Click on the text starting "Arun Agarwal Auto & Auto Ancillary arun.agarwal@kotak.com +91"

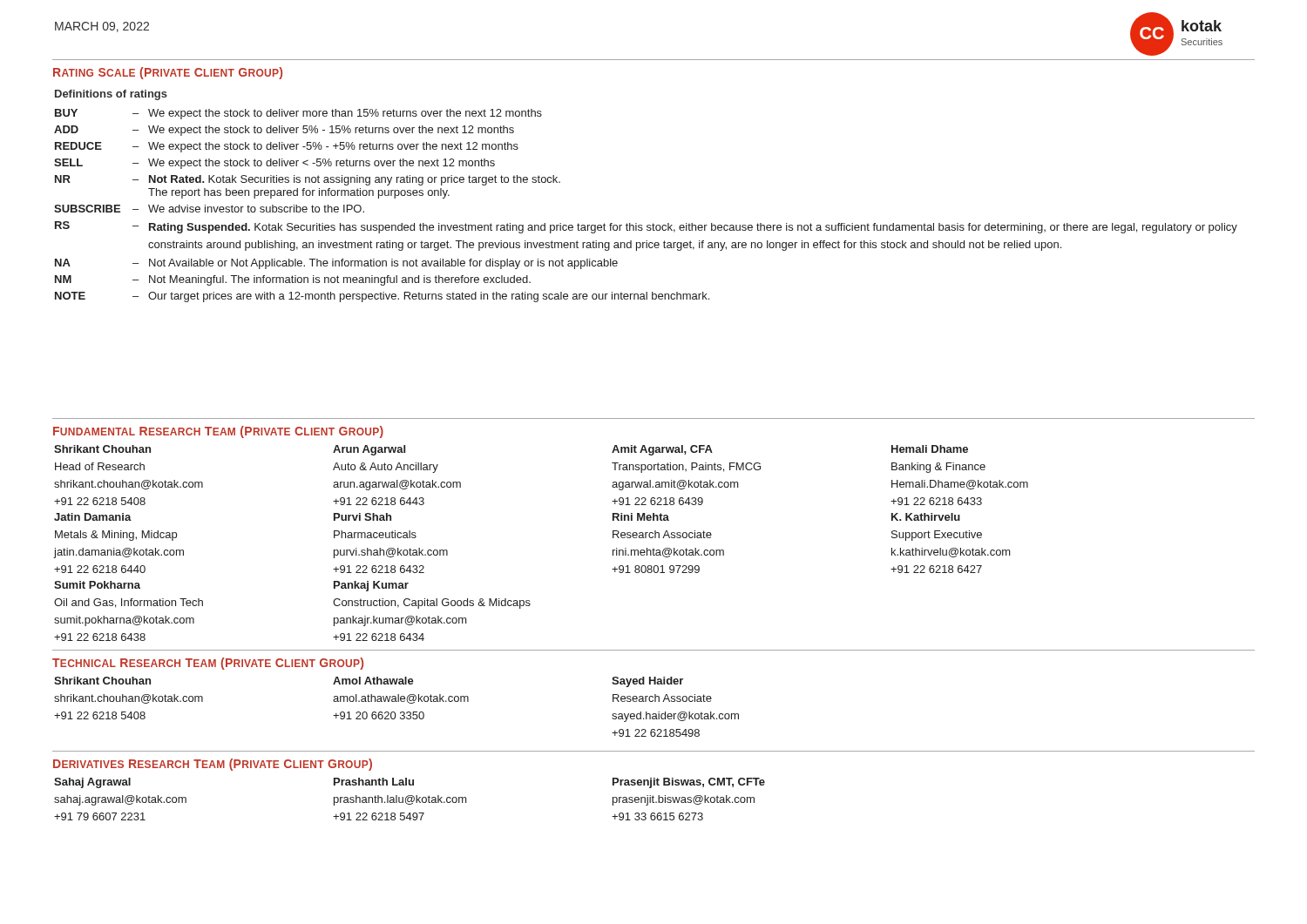tap(397, 475)
